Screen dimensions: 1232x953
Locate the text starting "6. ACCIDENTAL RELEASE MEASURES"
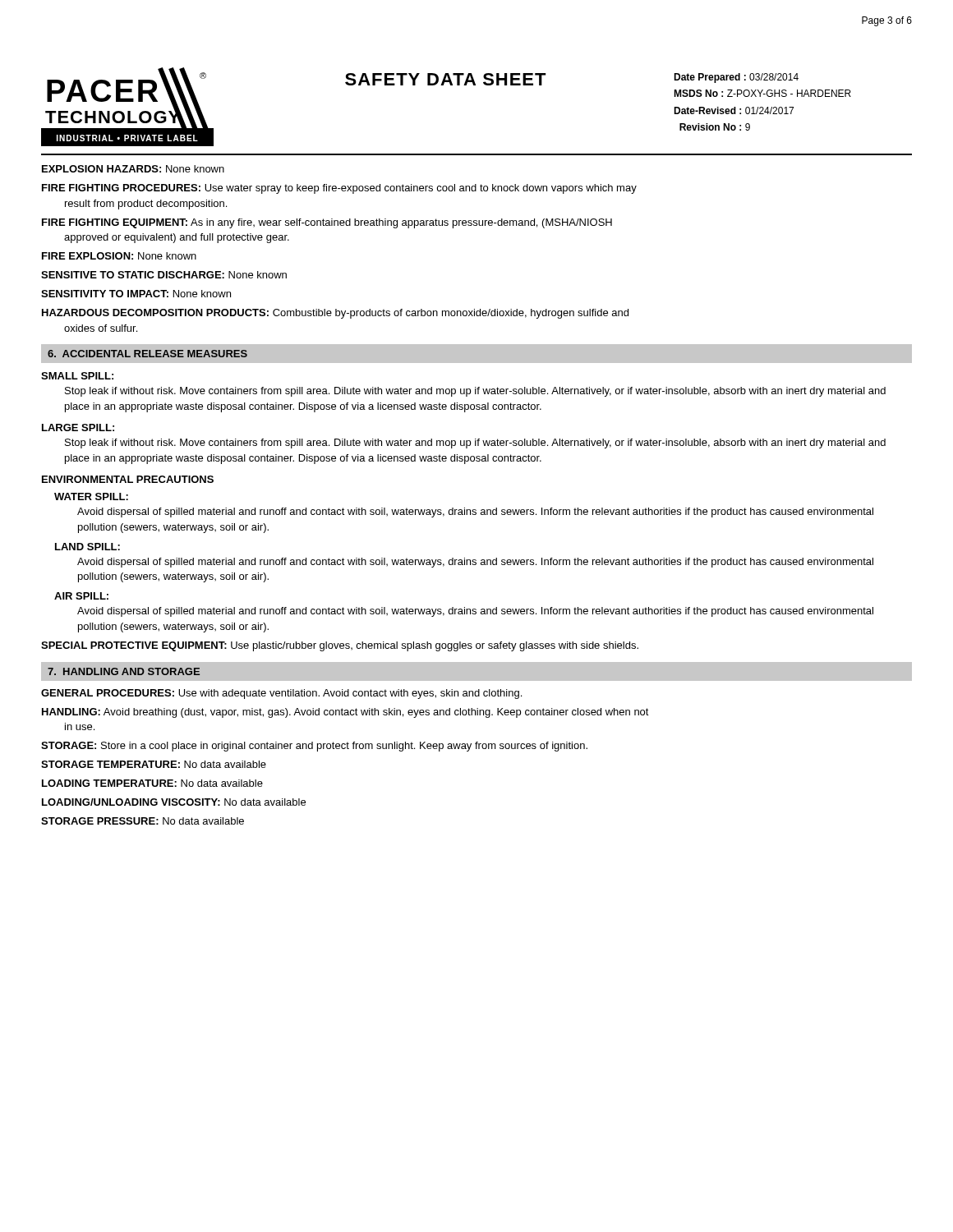click(148, 354)
